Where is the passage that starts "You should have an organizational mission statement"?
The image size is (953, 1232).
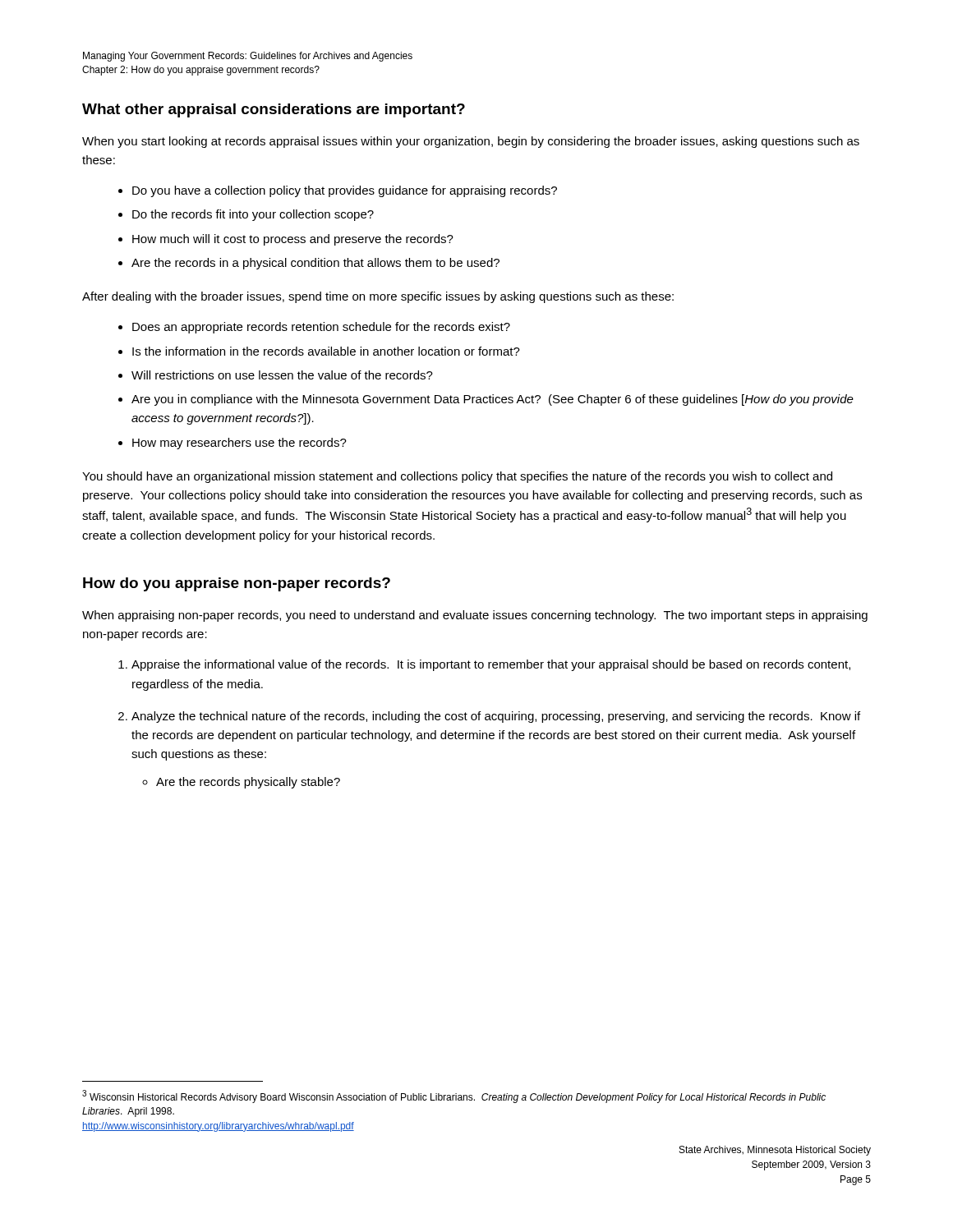472,505
